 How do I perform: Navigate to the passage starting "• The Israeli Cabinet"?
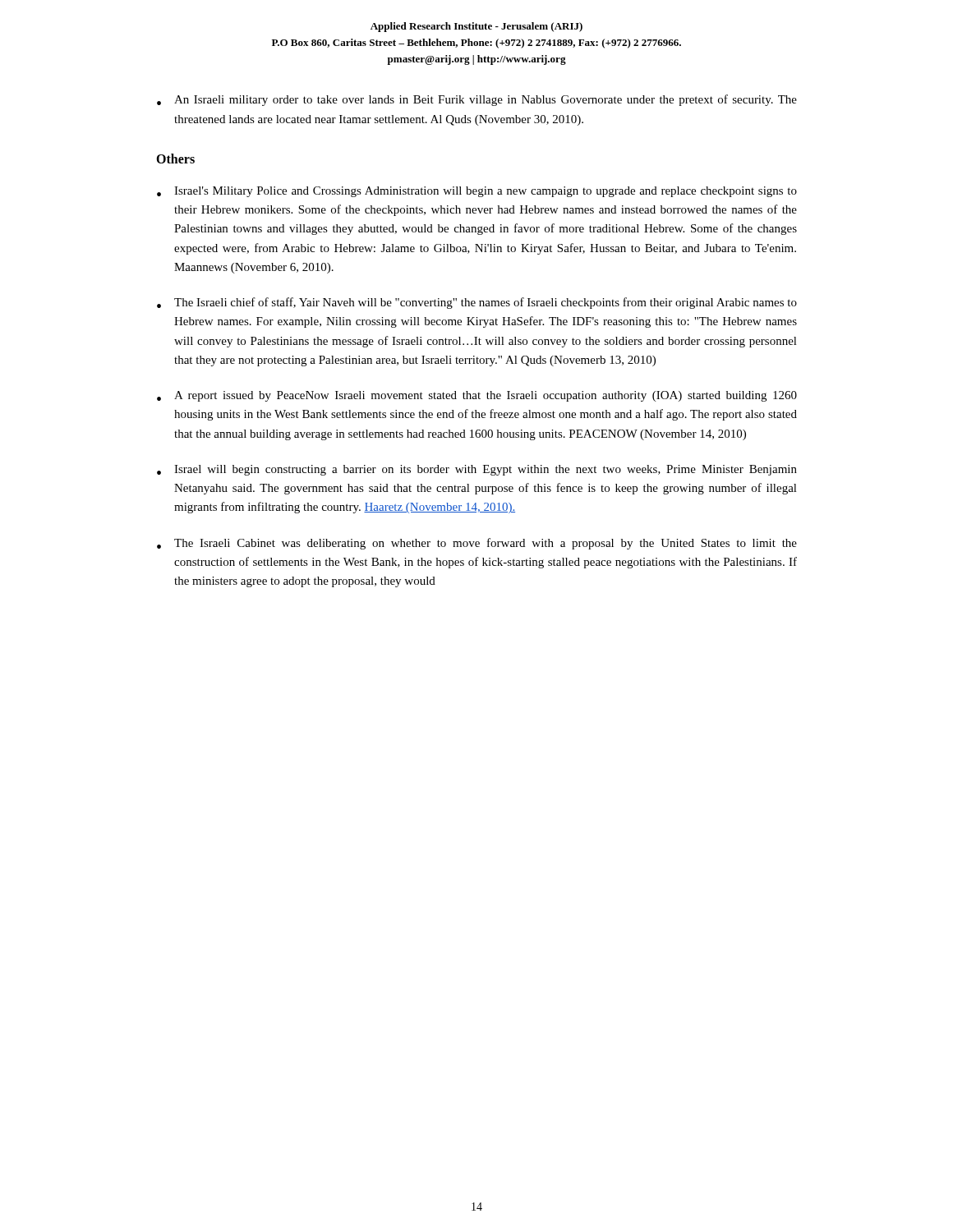[x=476, y=562]
